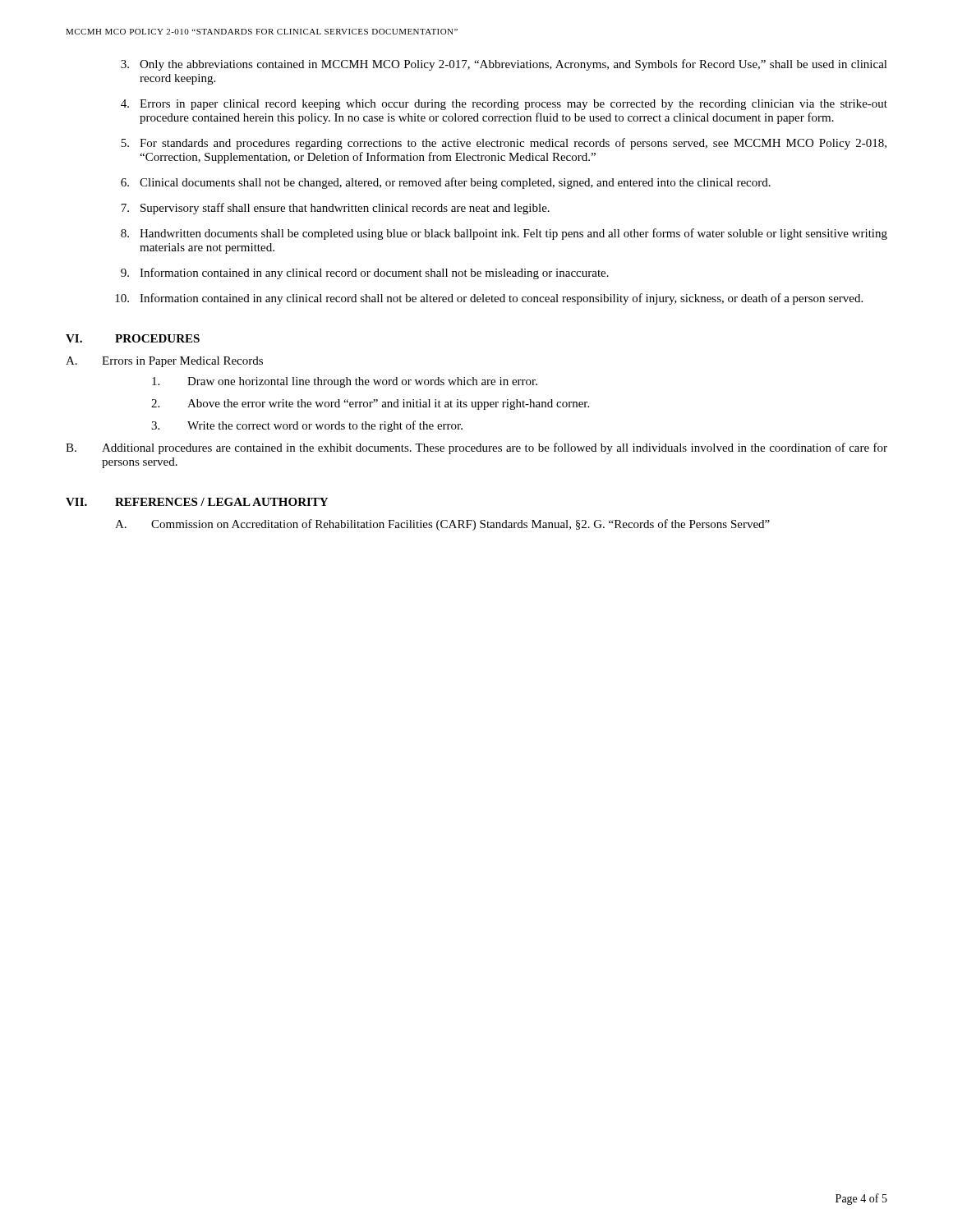This screenshot has height=1232, width=953.
Task: Find the block on this page that starts "3. Only the abbreviations contained in MCCMH"
Action: pos(476,71)
